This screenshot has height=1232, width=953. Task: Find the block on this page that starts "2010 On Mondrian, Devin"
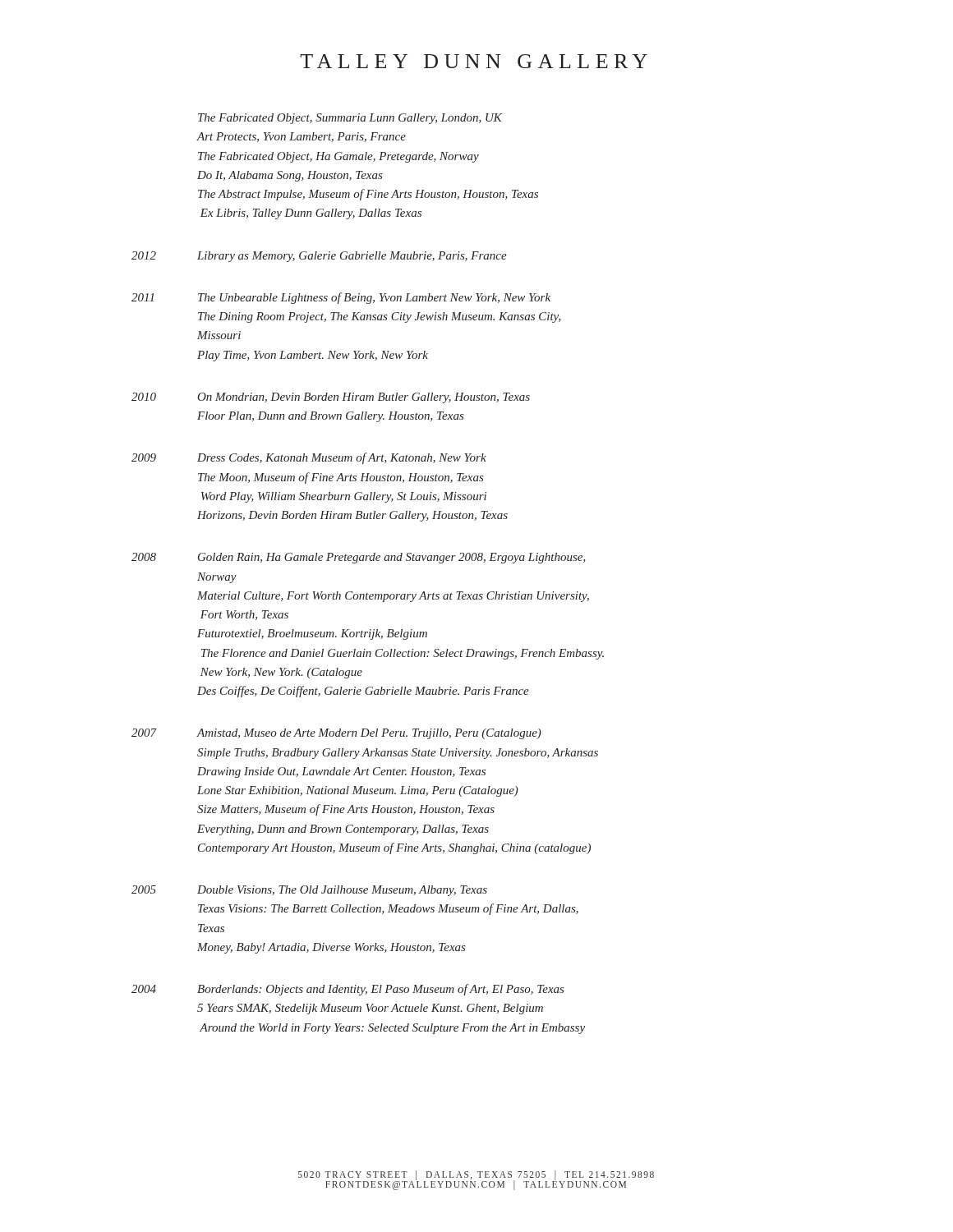501,407
